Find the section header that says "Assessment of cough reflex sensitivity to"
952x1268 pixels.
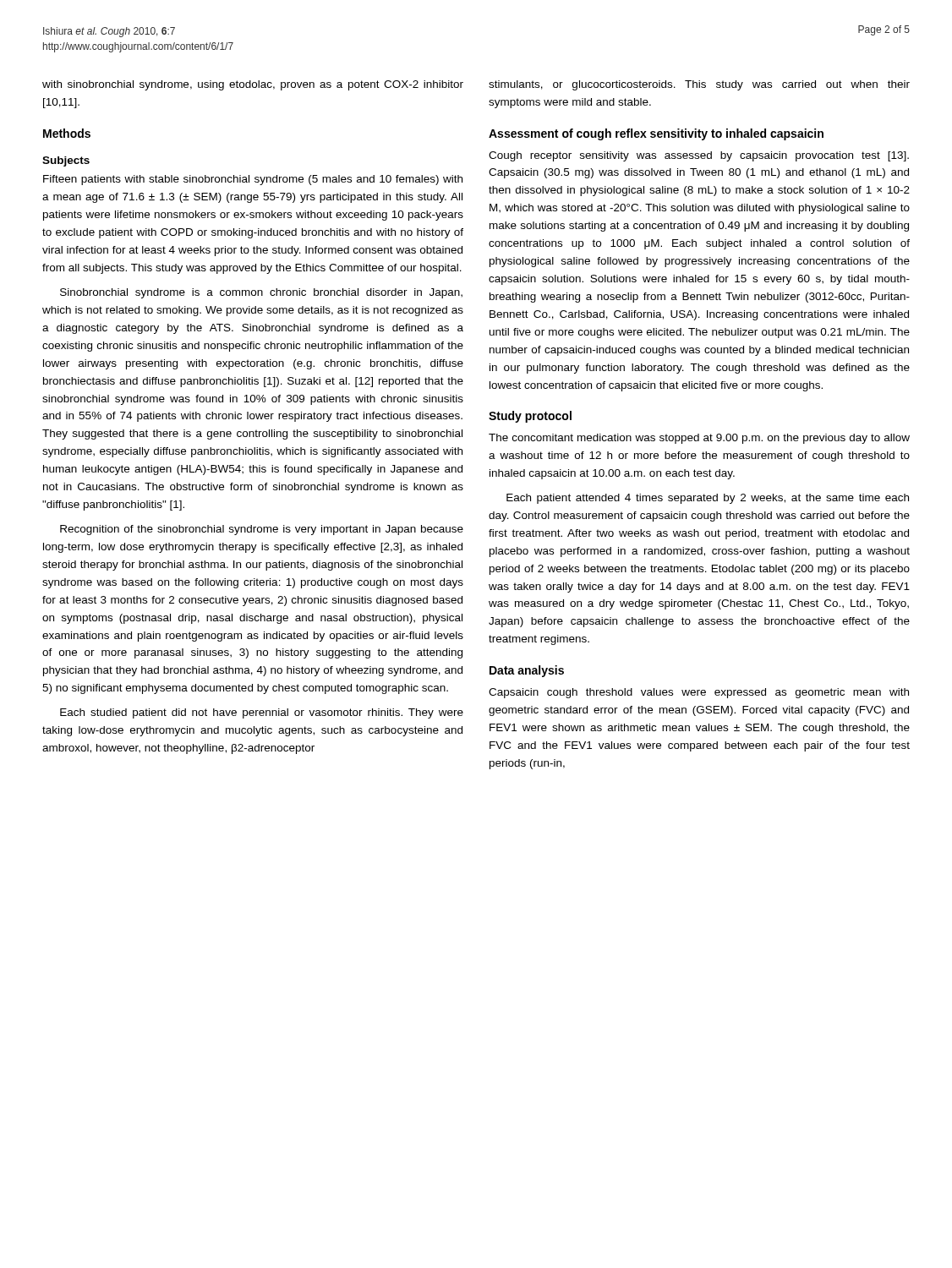(x=656, y=133)
